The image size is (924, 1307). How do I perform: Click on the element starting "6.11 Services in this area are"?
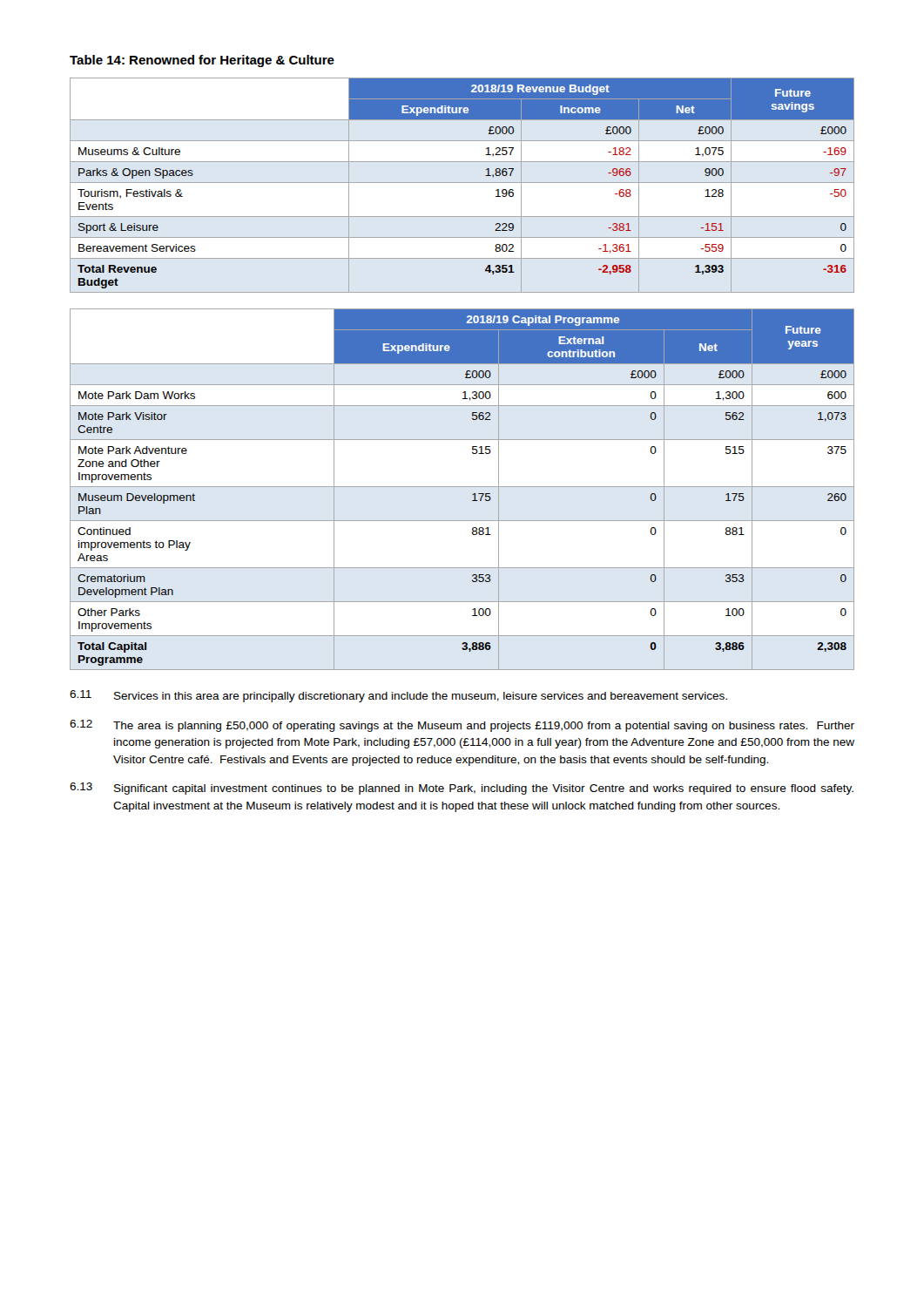(x=462, y=696)
